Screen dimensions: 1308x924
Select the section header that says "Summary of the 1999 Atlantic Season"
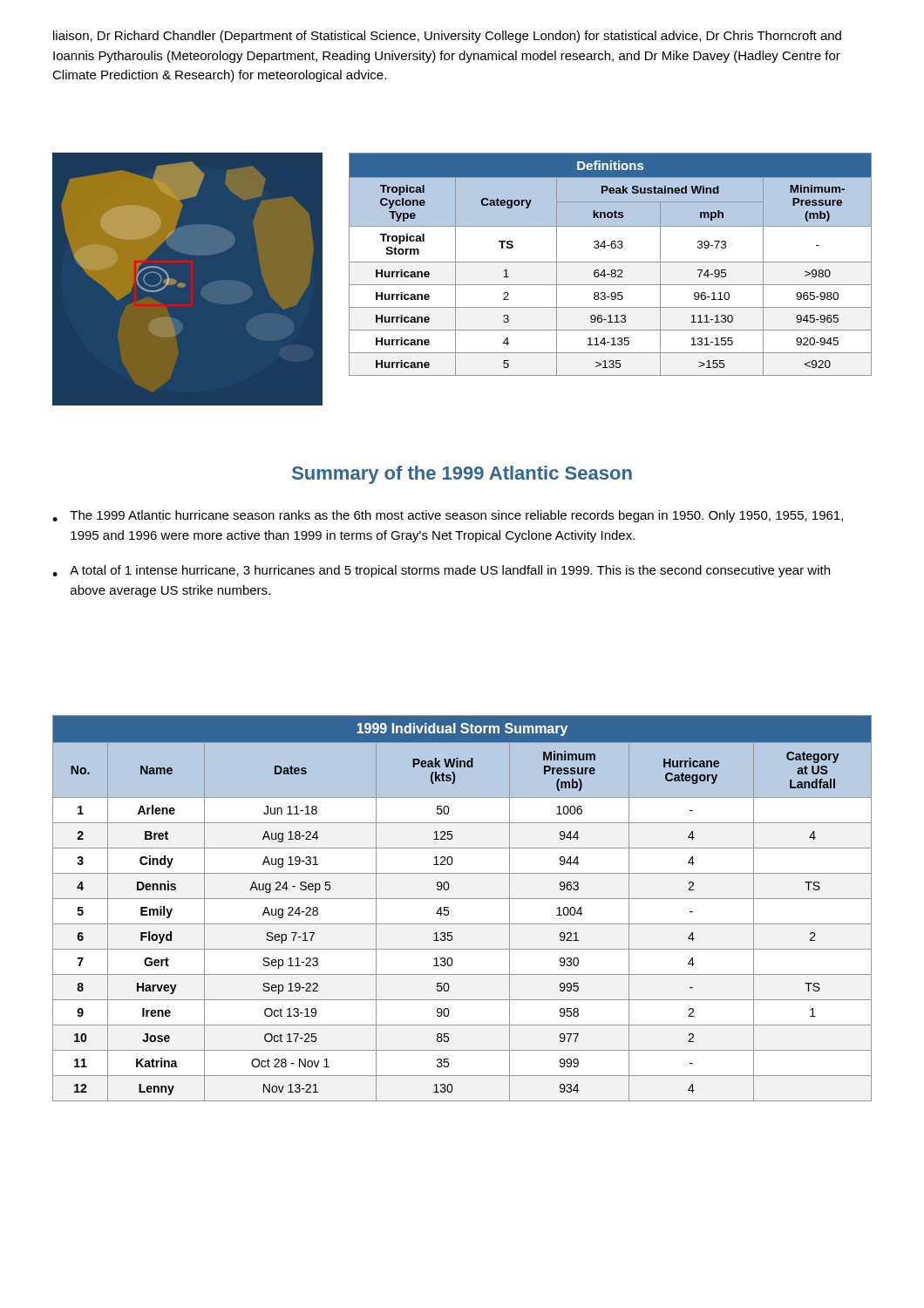point(462,473)
